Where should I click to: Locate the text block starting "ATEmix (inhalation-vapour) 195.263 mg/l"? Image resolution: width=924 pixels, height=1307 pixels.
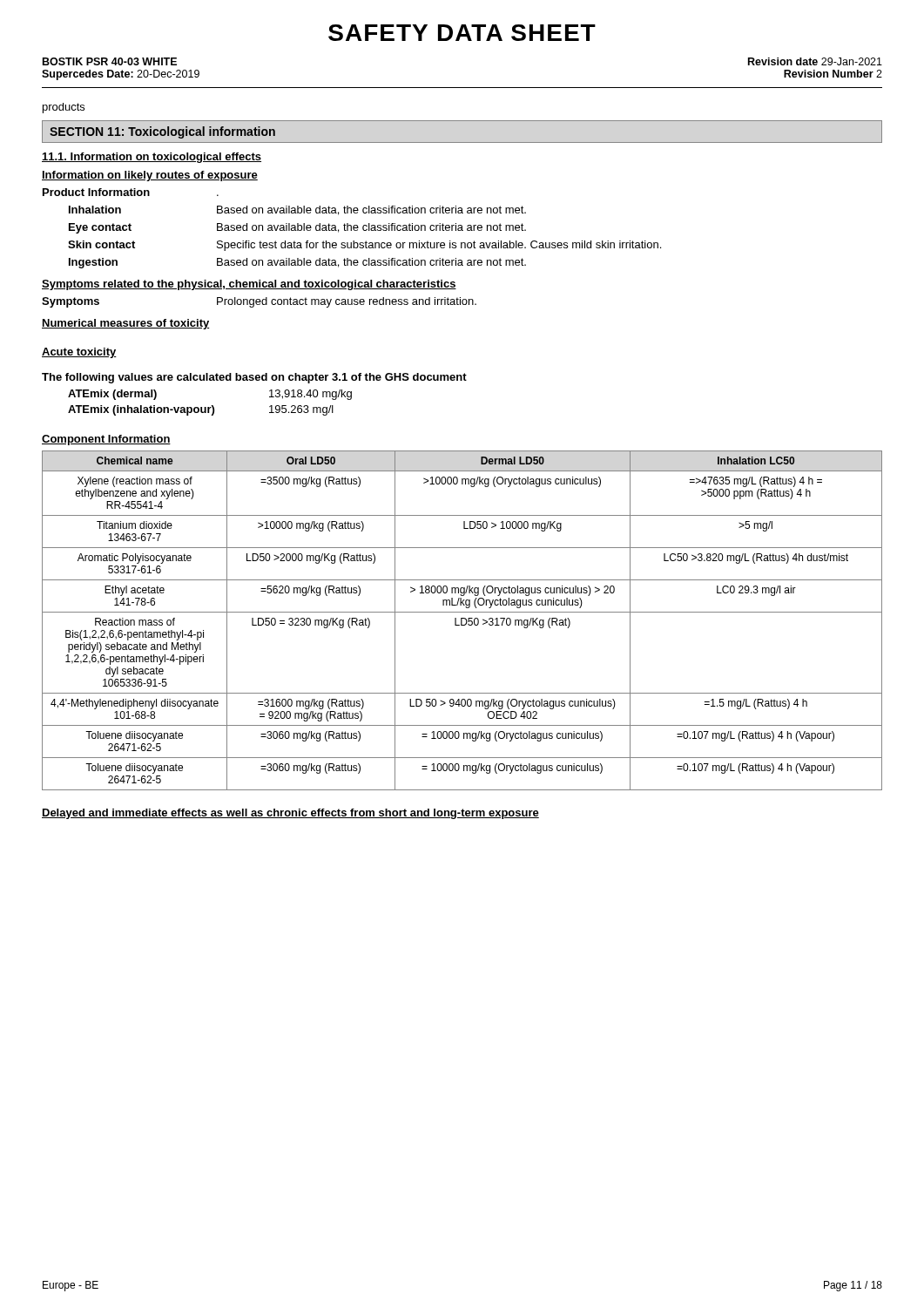pos(201,409)
